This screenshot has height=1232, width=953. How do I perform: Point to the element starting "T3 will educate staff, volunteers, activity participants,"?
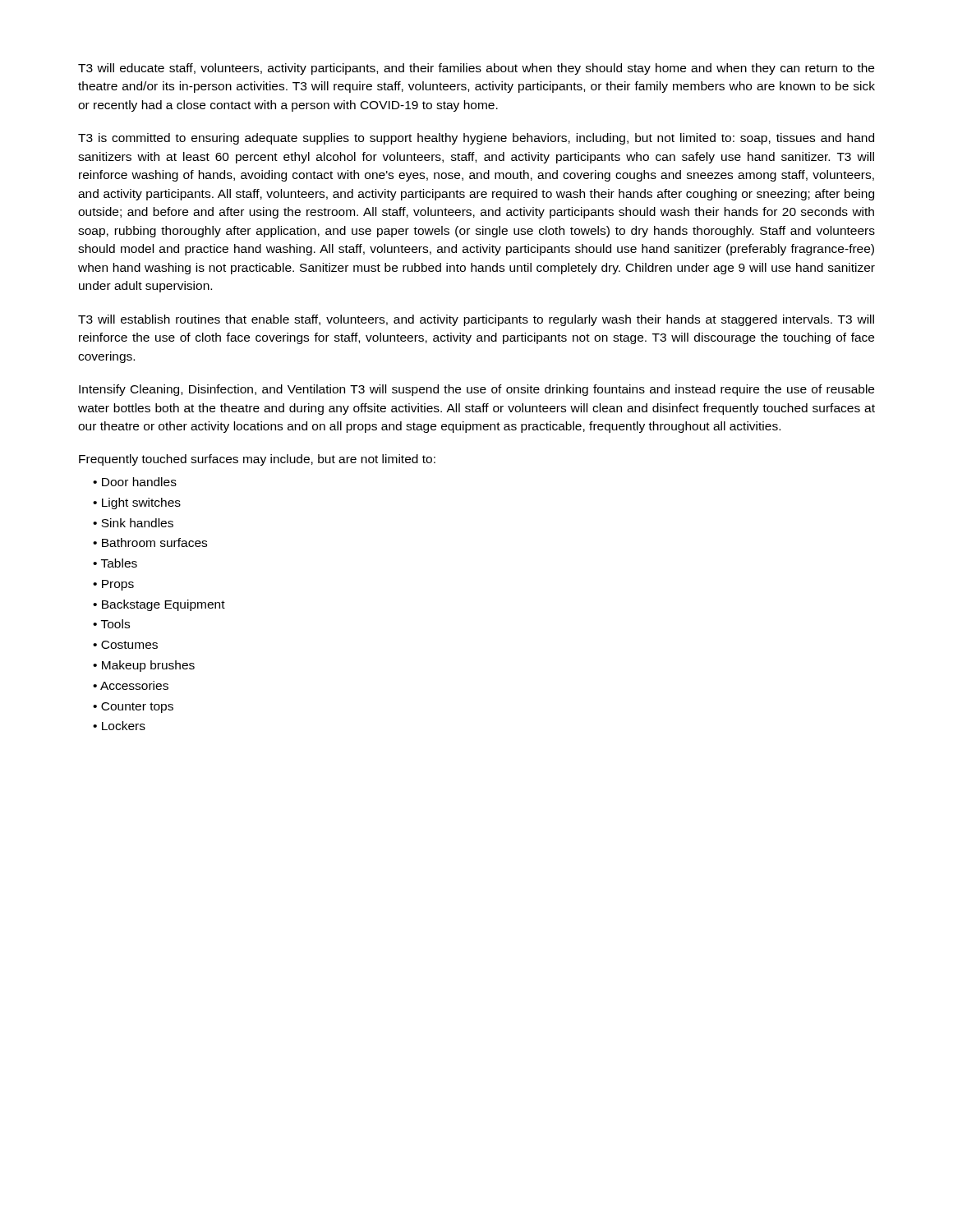tap(476, 86)
